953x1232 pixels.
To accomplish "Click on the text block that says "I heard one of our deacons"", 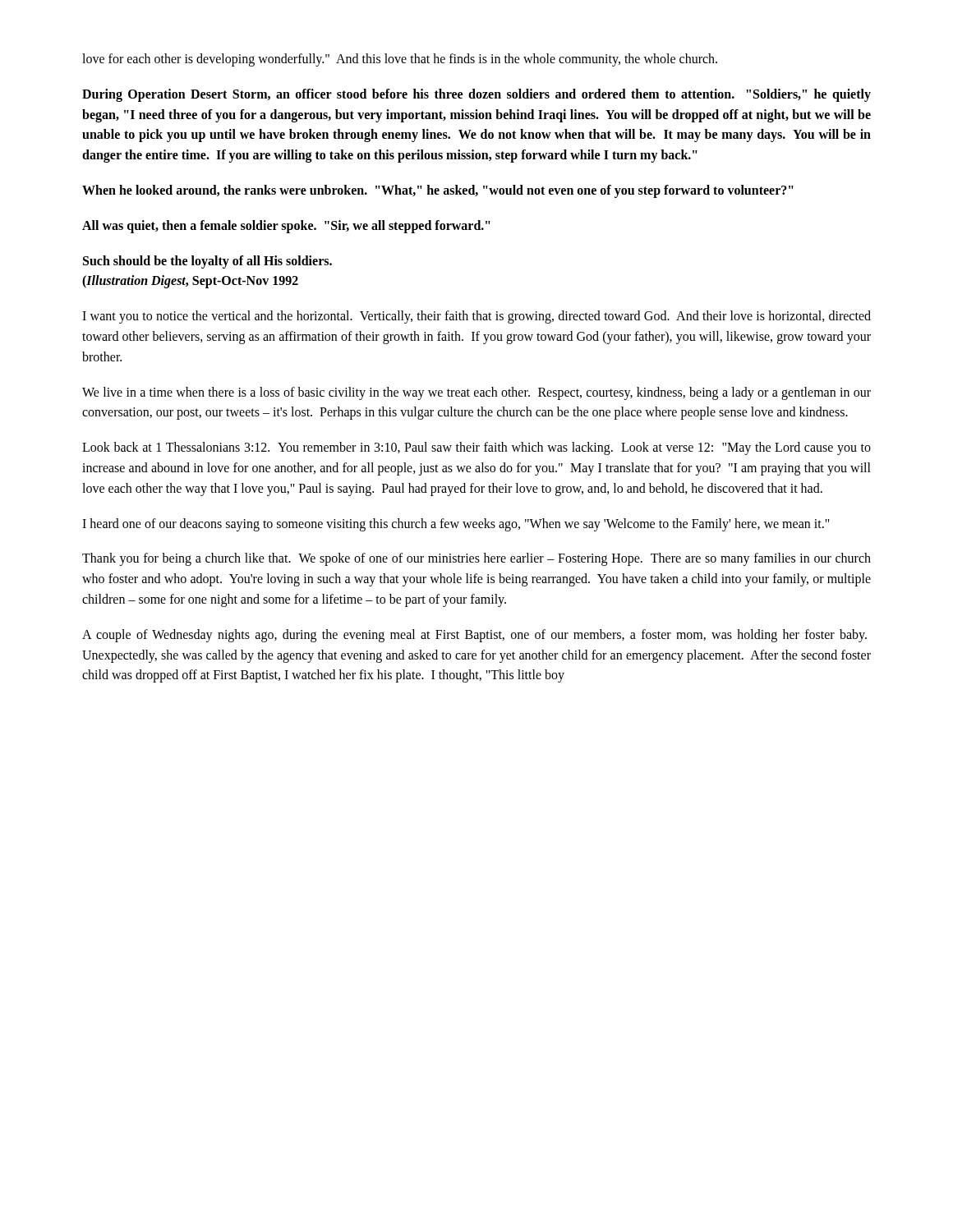I will pos(456,523).
